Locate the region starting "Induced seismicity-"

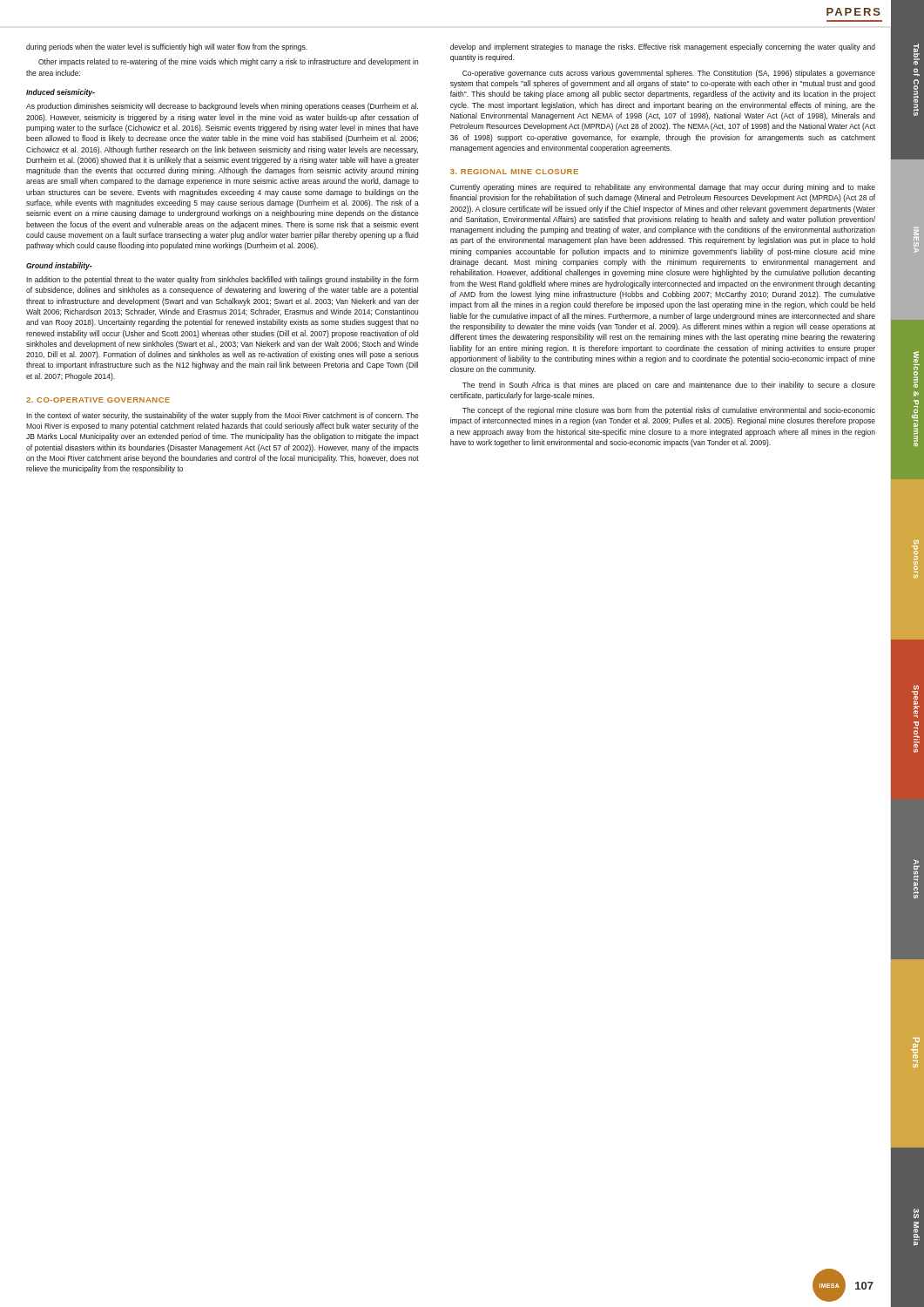click(x=61, y=93)
